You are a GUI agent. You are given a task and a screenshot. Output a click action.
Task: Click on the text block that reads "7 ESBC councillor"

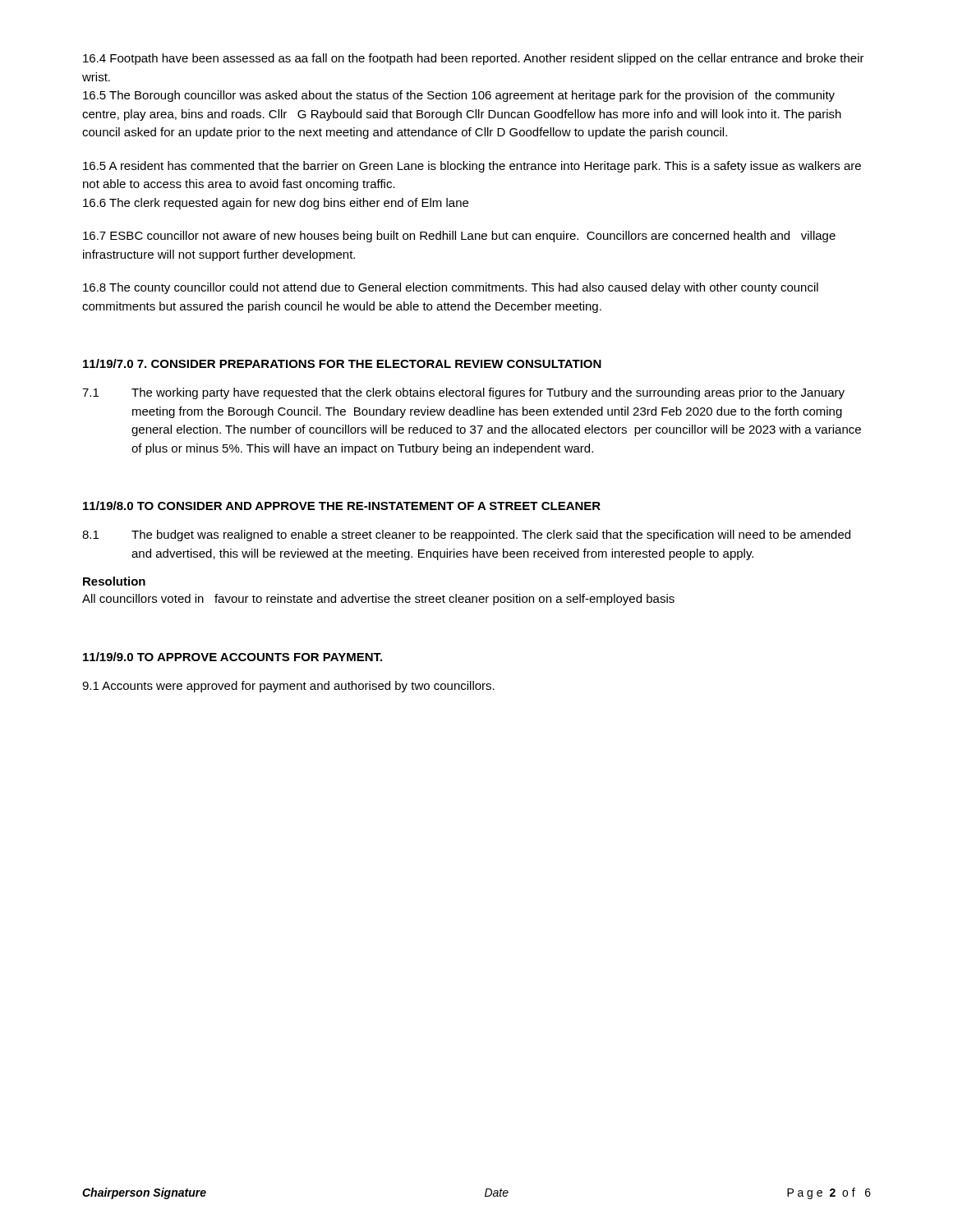point(459,245)
